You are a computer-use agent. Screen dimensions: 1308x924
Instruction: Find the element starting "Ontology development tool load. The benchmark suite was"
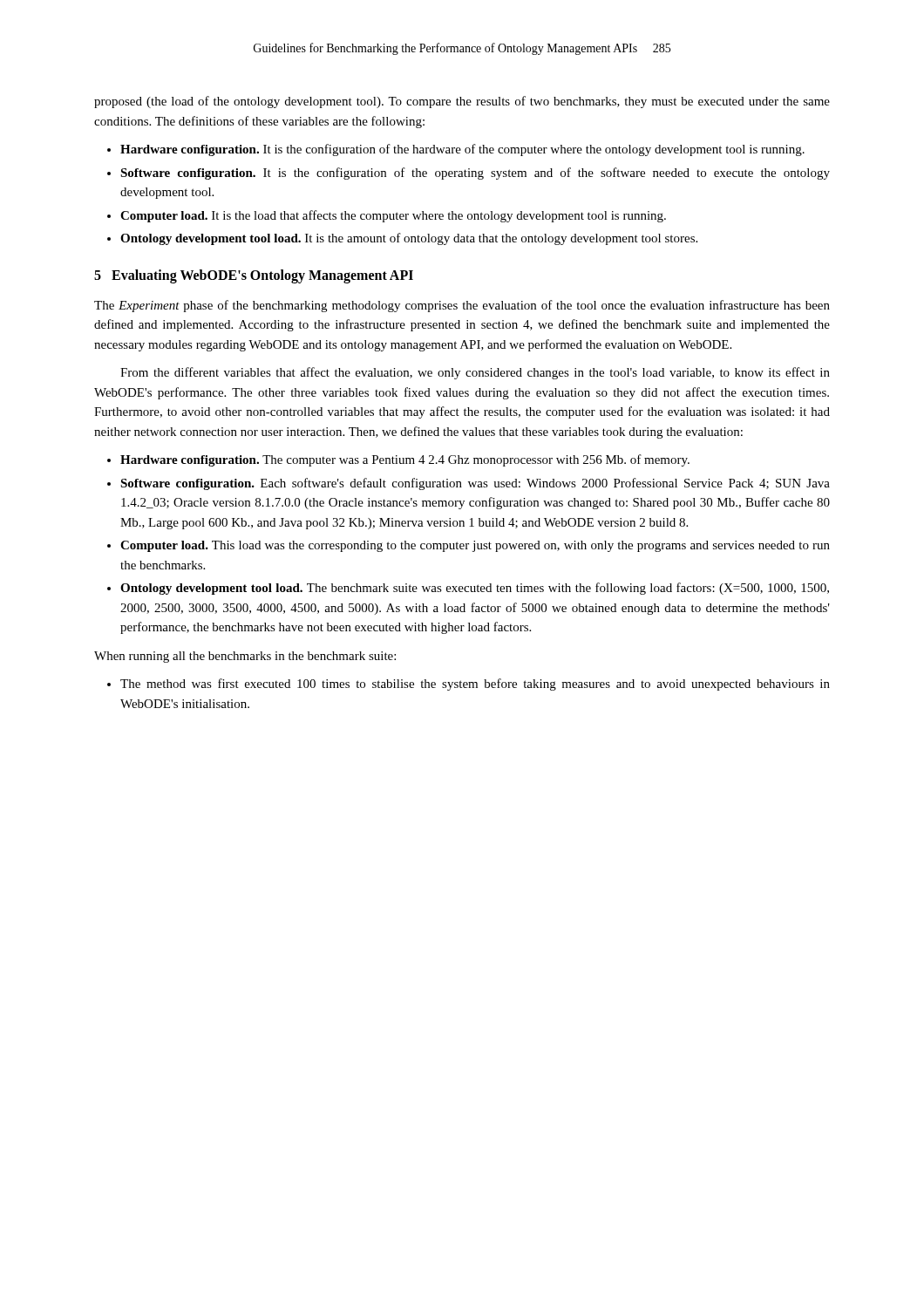pos(475,607)
